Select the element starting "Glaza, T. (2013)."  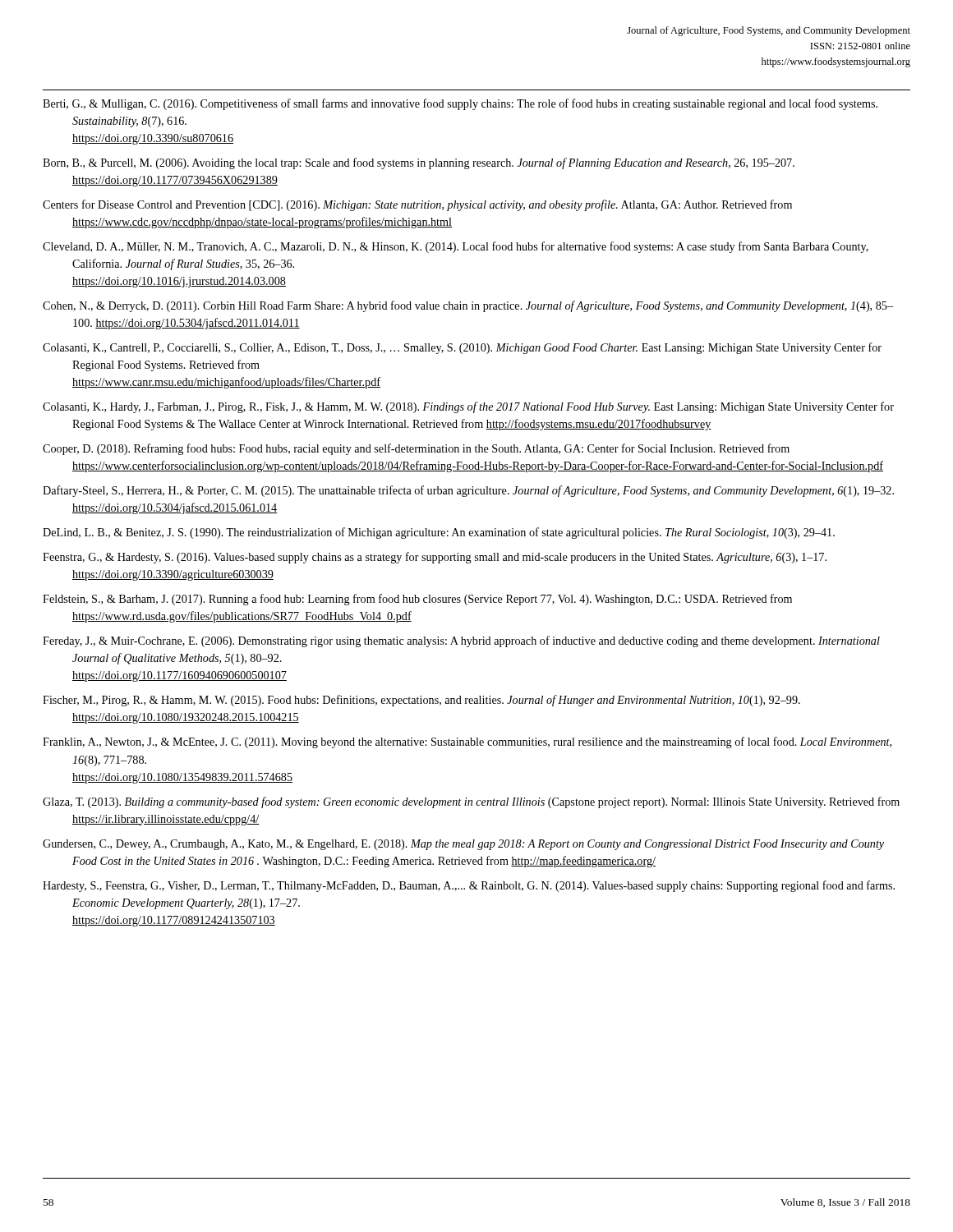click(x=471, y=810)
